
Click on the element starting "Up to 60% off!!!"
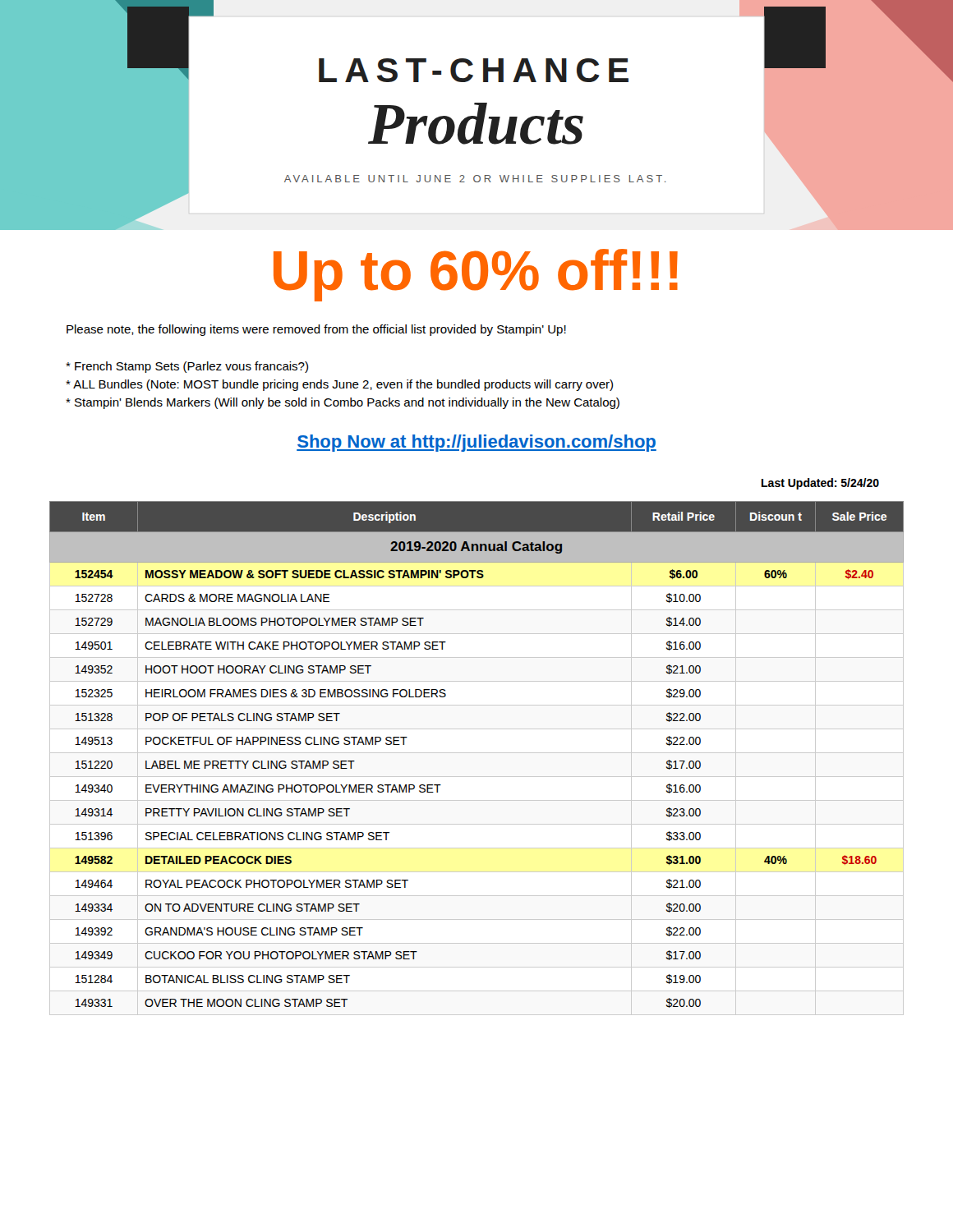click(476, 270)
